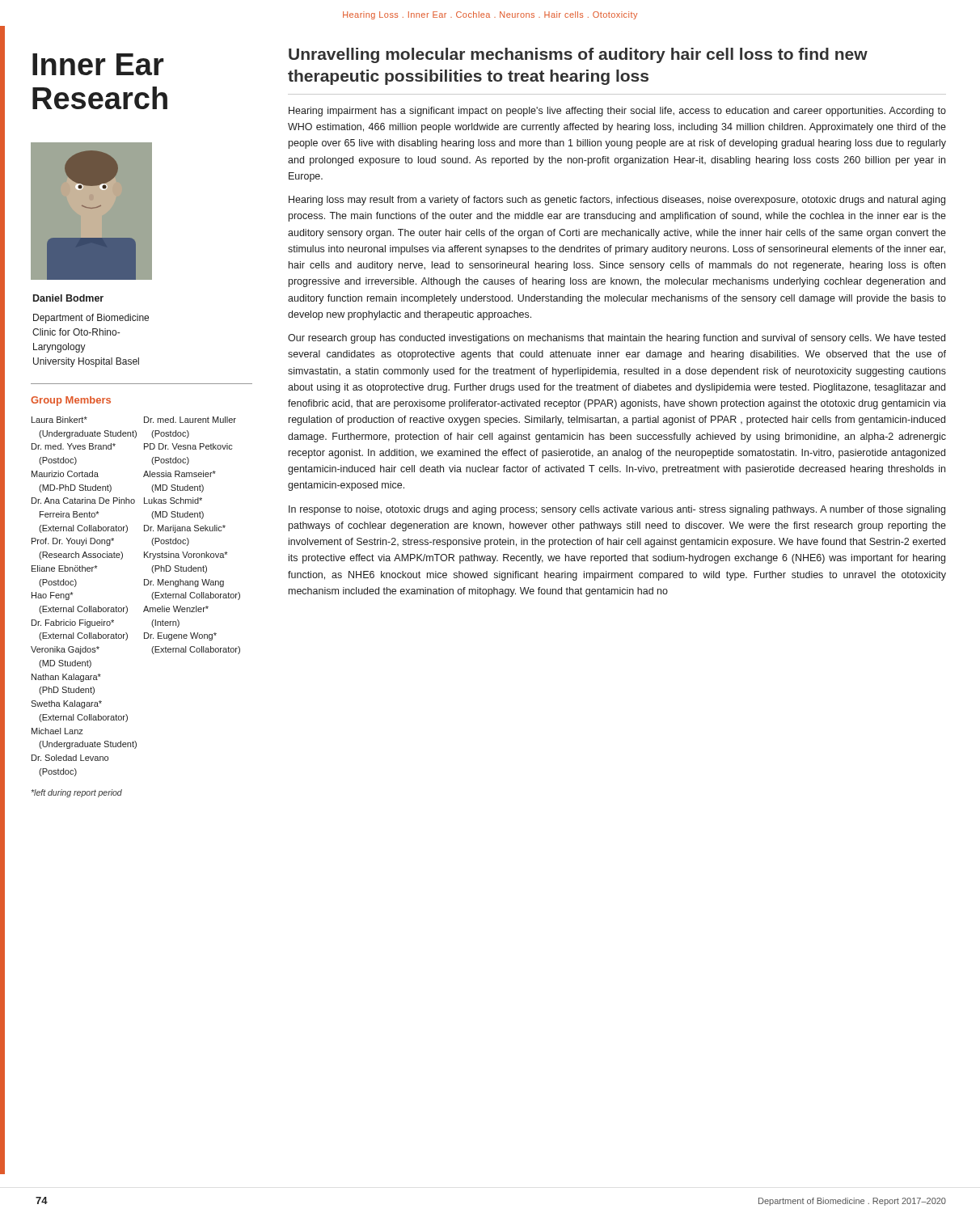This screenshot has height=1213, width=980.
Task: Select the passage starting "Dr. Eugene Wong*(External Collaborator)"
Action: tap(192, 643)
